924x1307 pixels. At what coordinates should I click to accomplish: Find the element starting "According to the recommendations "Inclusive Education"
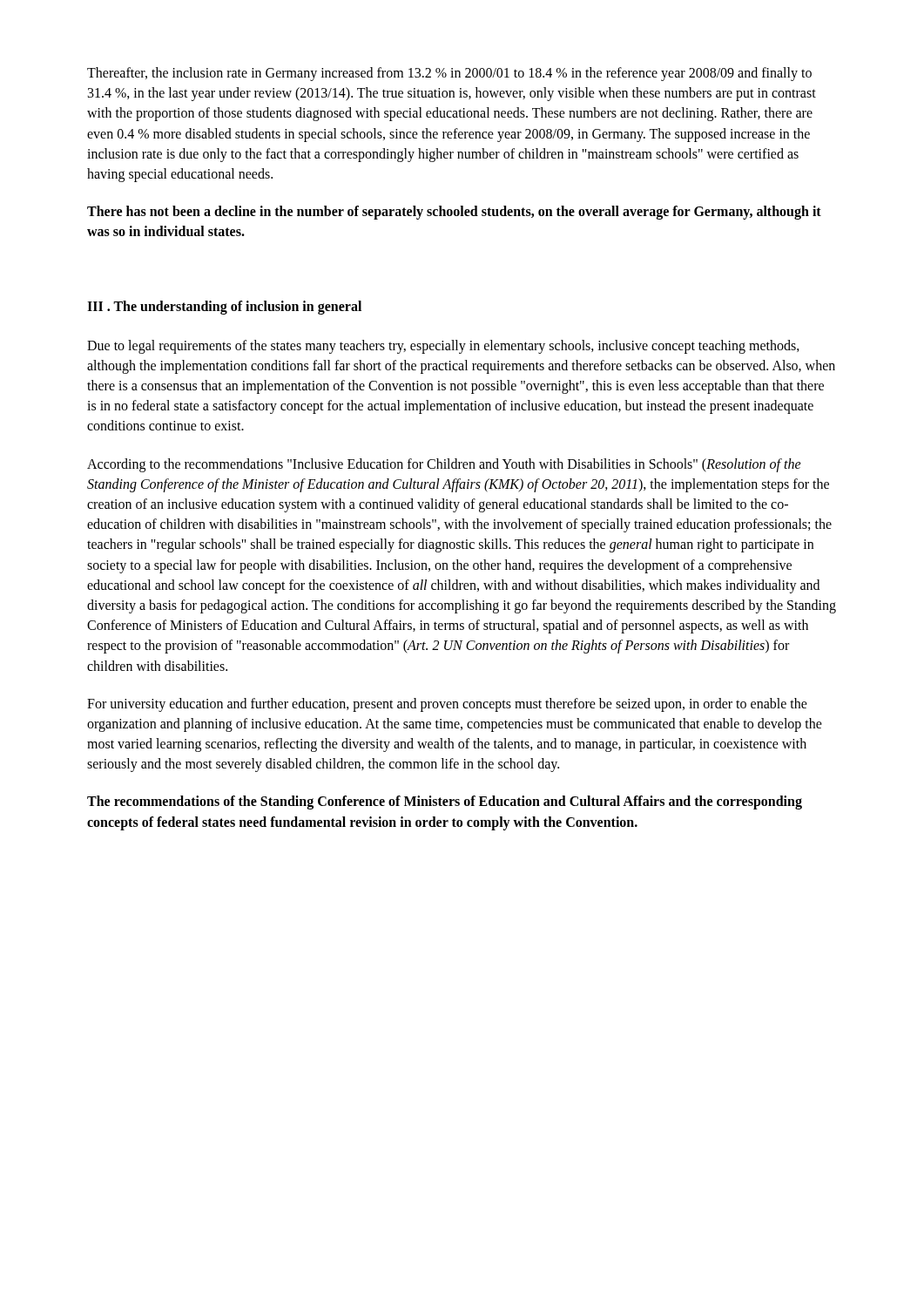click(462, 565)
